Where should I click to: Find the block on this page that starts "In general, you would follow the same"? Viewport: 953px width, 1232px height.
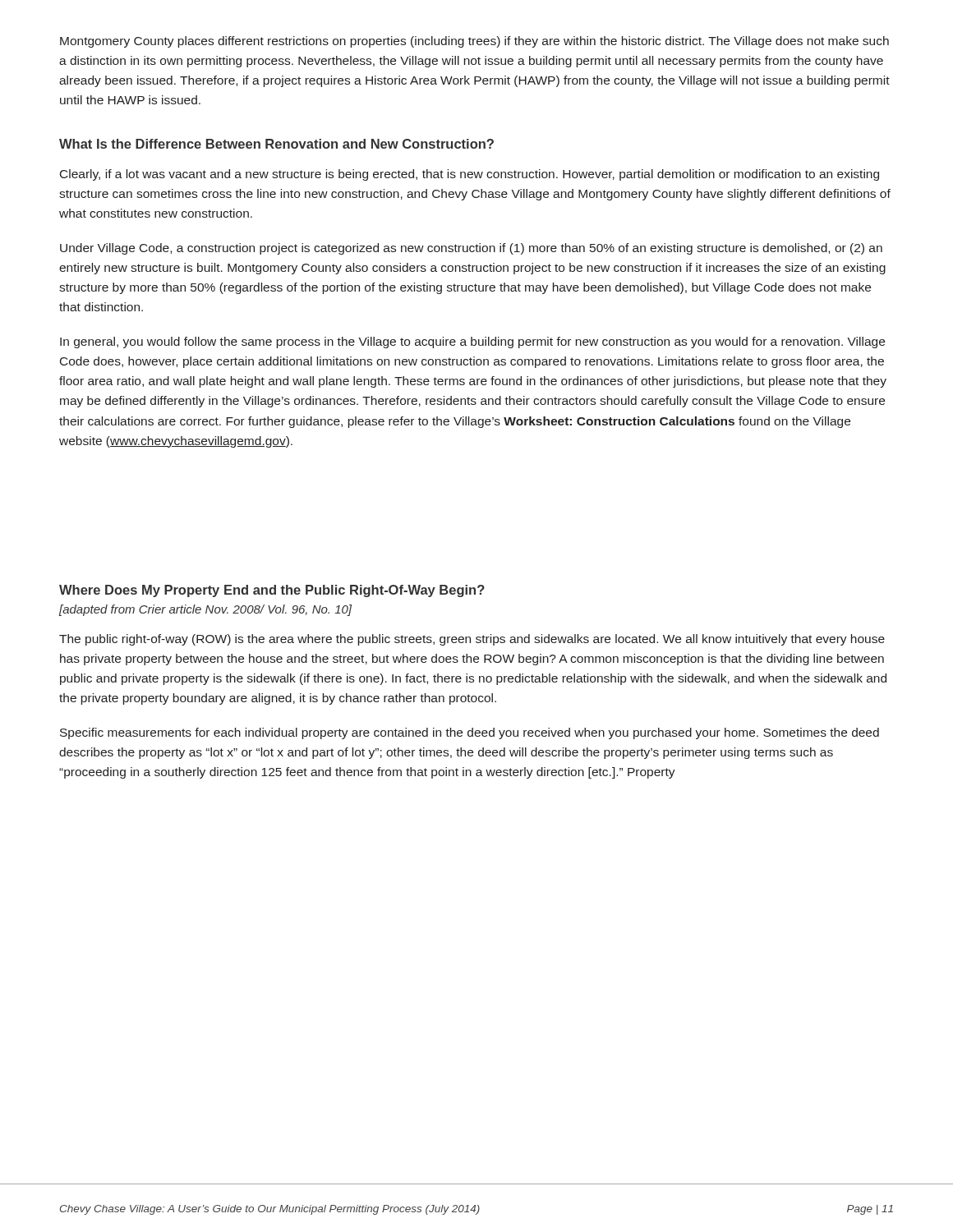coord(473,391)
